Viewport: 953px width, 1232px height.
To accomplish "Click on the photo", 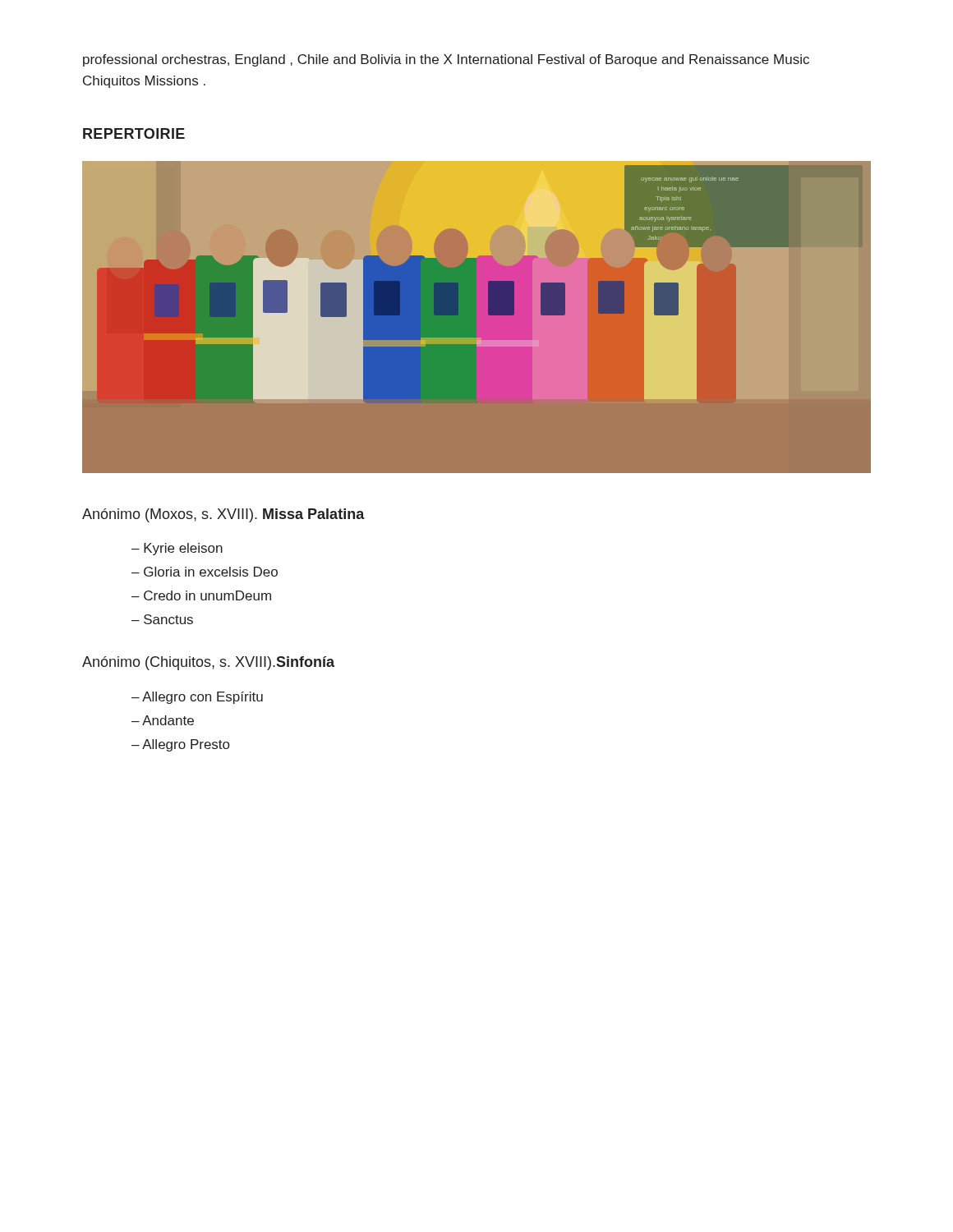I will (476, 317).
